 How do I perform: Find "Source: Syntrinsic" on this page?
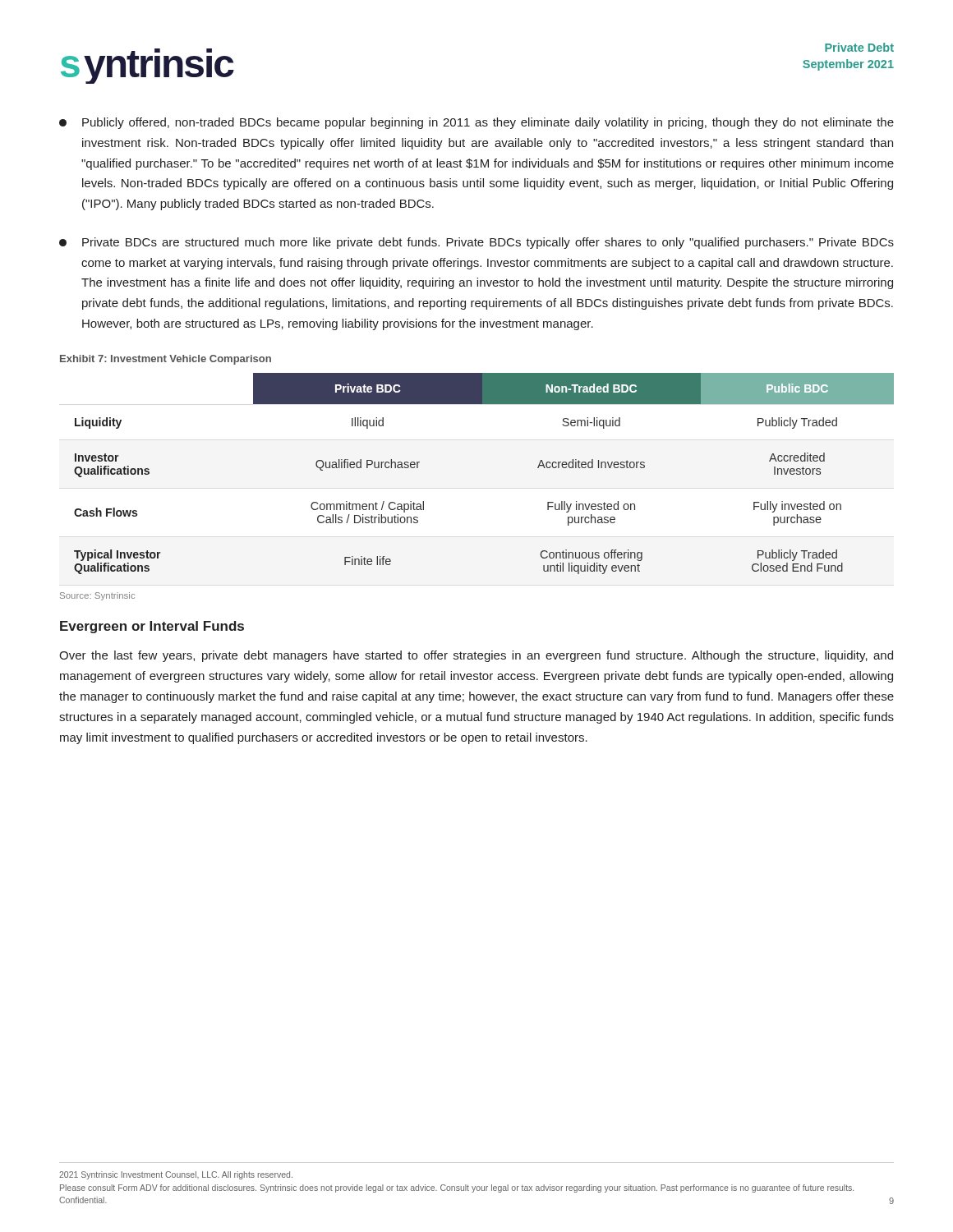click(97, 595)
